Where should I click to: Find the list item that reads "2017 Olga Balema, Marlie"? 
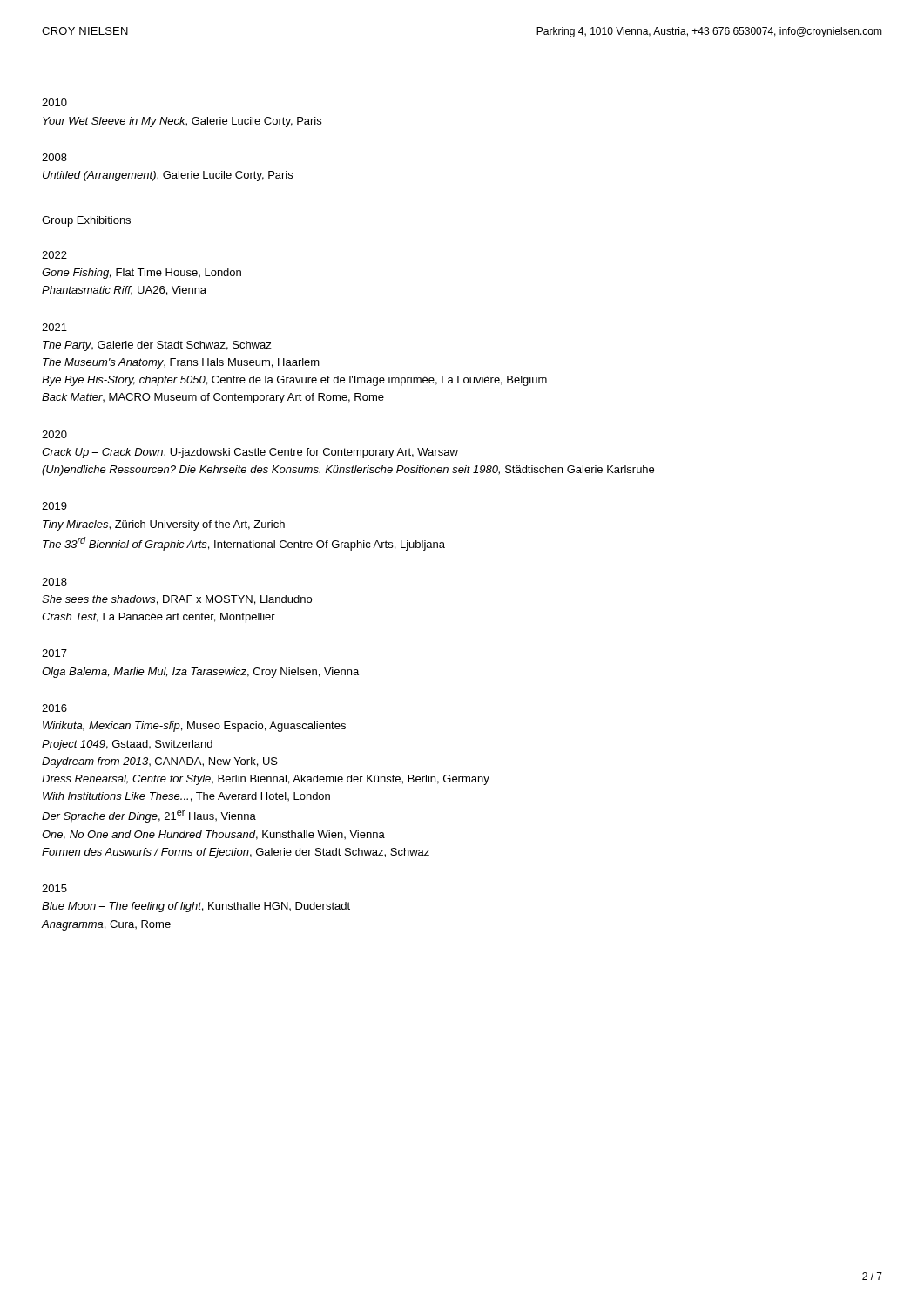(54, 653)
